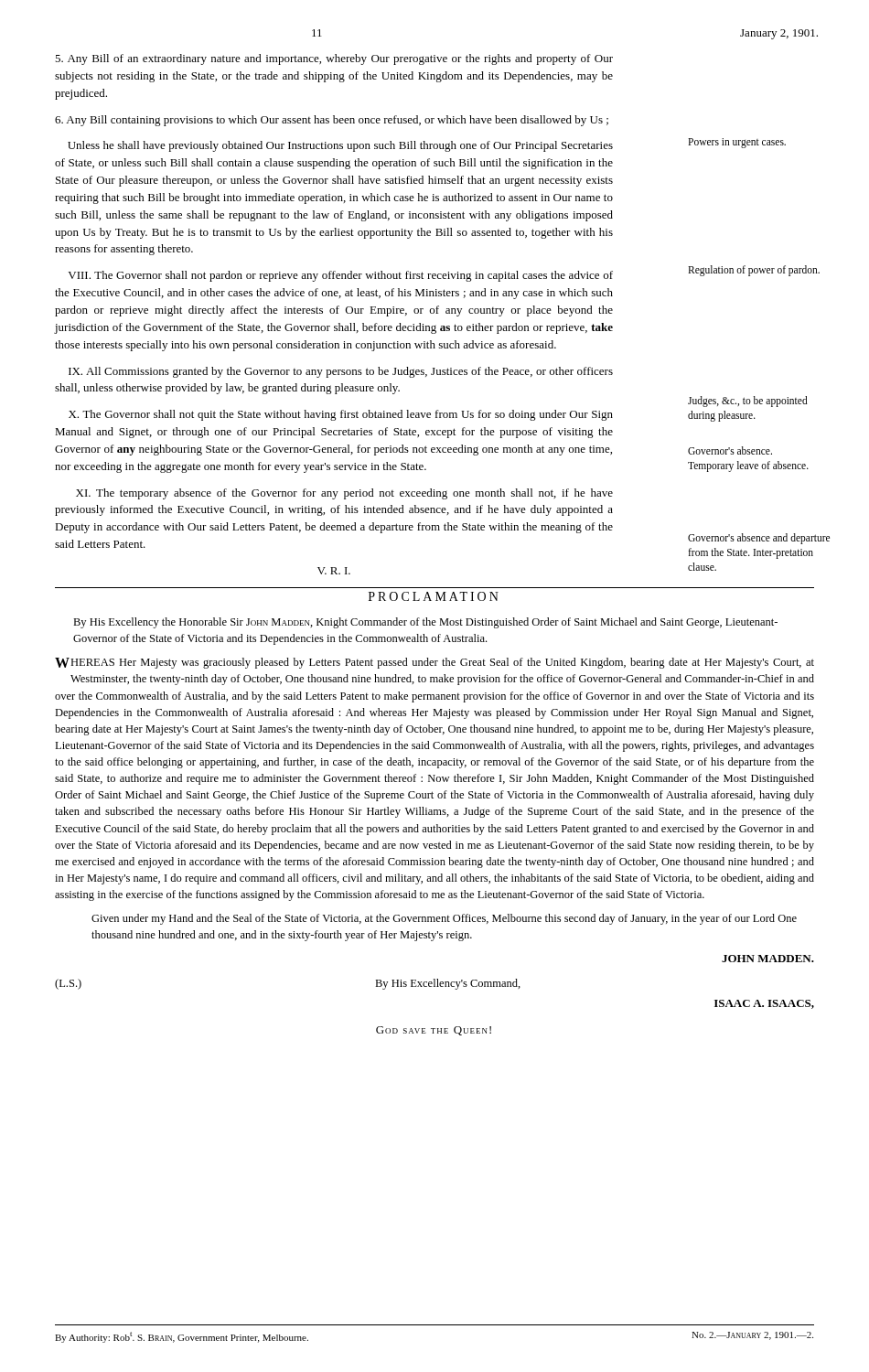Navigate to the text block starting "Governor's absence and departure"

pyautogui.click(x=759, y=553)
